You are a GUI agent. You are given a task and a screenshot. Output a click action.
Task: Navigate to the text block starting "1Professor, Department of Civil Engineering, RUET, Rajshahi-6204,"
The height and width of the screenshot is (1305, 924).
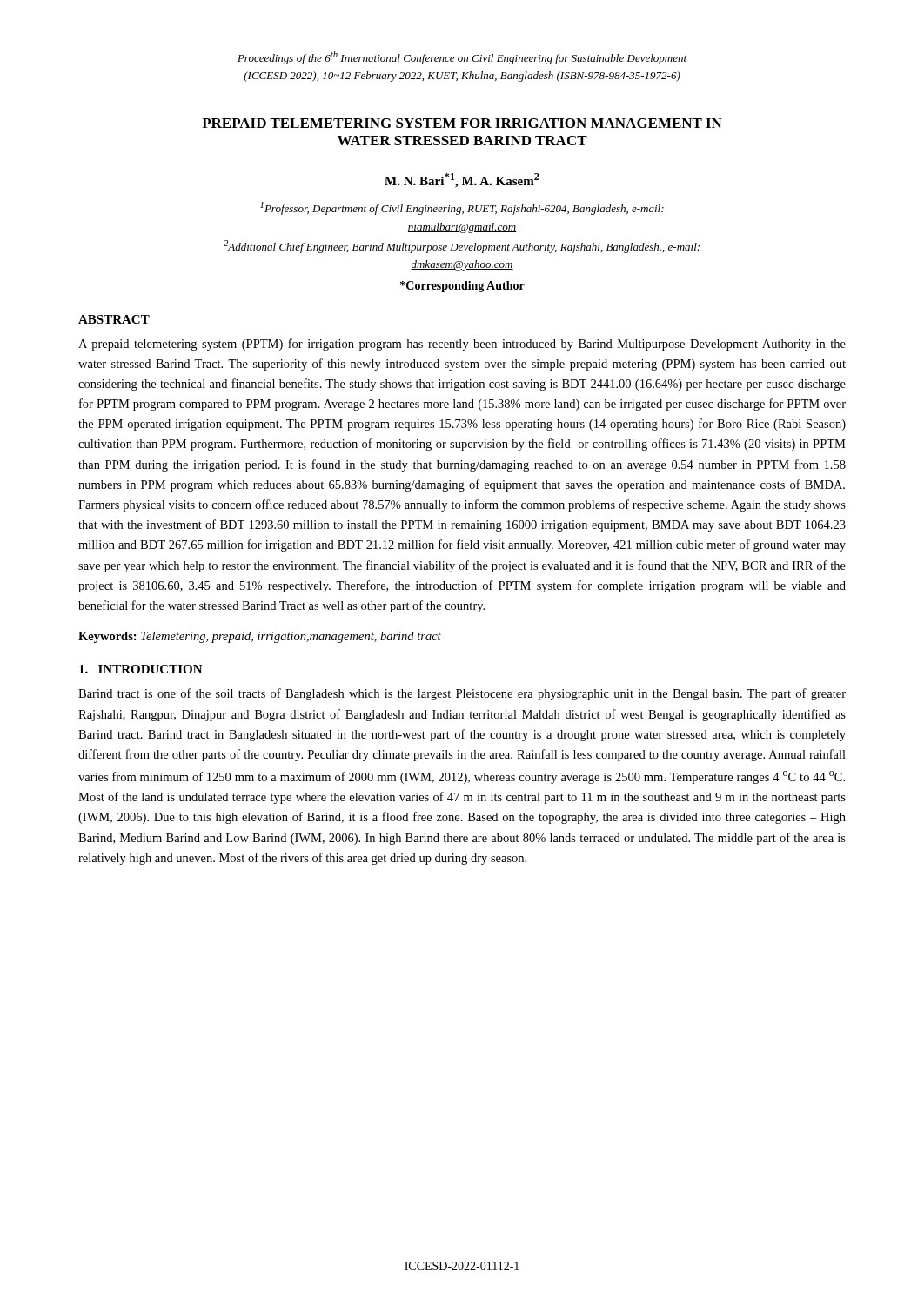pos(462,235)
